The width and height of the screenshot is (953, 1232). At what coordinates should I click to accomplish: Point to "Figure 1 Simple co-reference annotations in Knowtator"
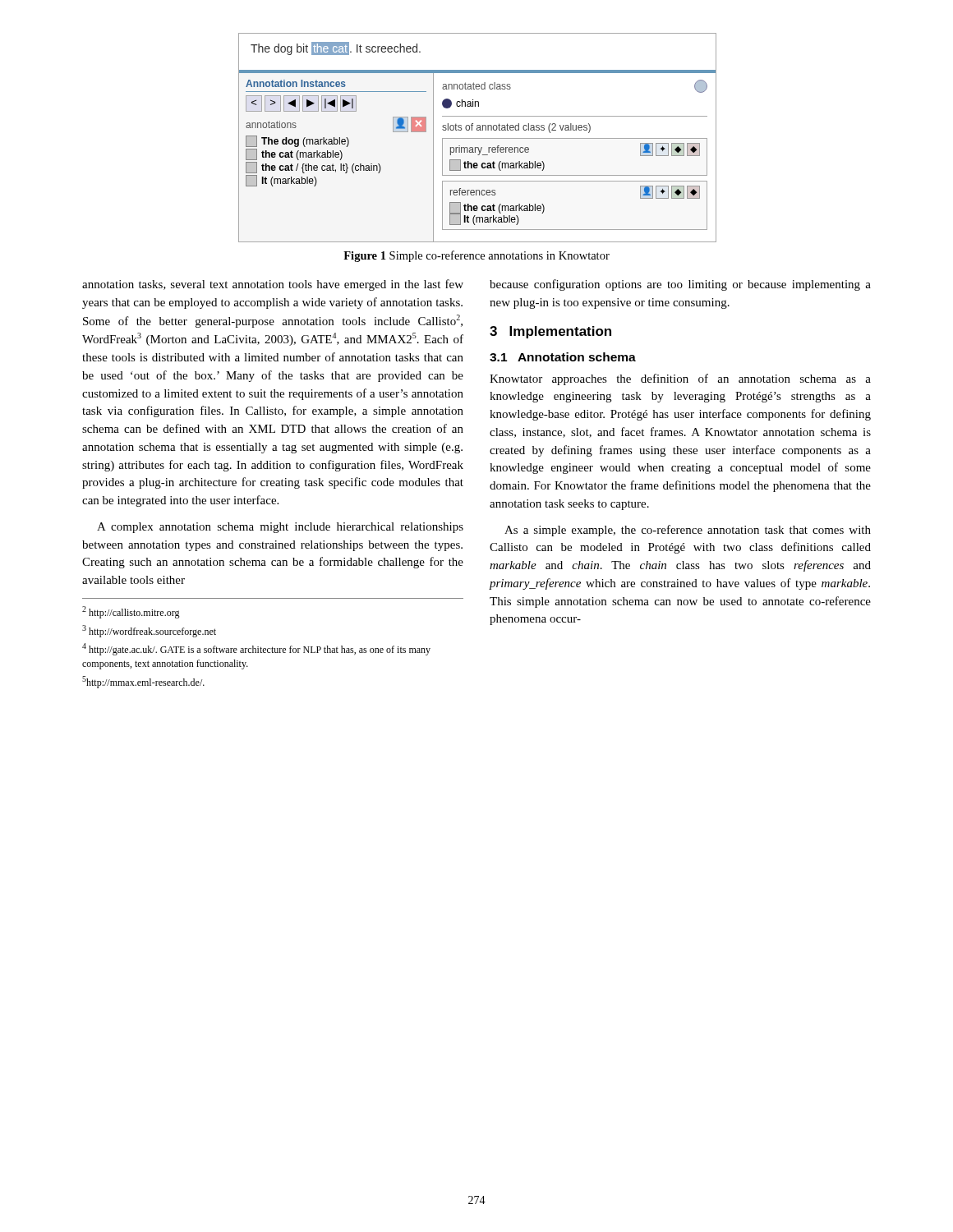476,255
